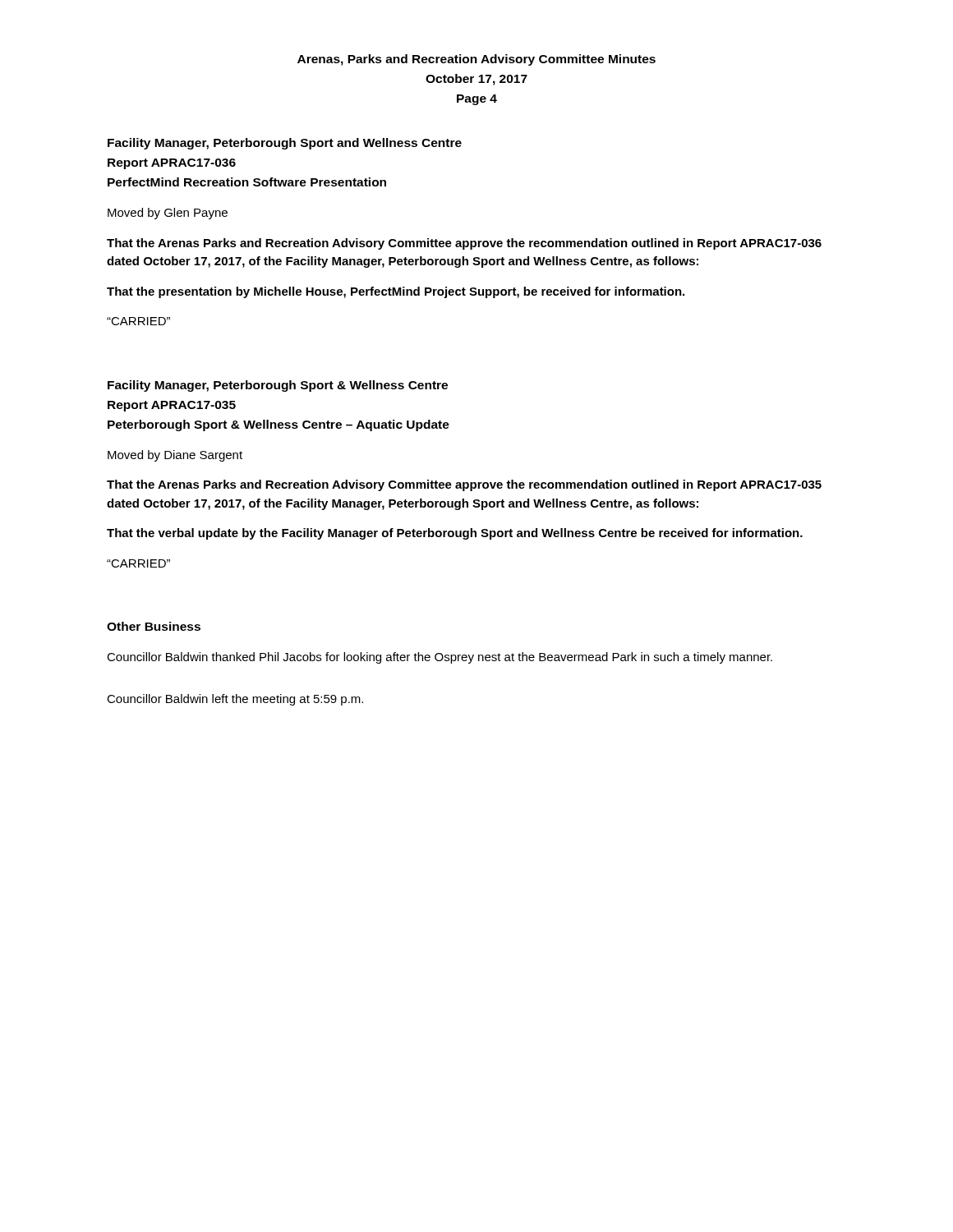This screenshot has height=1232, width=953.
Task: Select the section header containing "Facility Manager, Peterborough Sport and Wellness Centre Report"
Action: pyautogui.click(x=285, y=144)
